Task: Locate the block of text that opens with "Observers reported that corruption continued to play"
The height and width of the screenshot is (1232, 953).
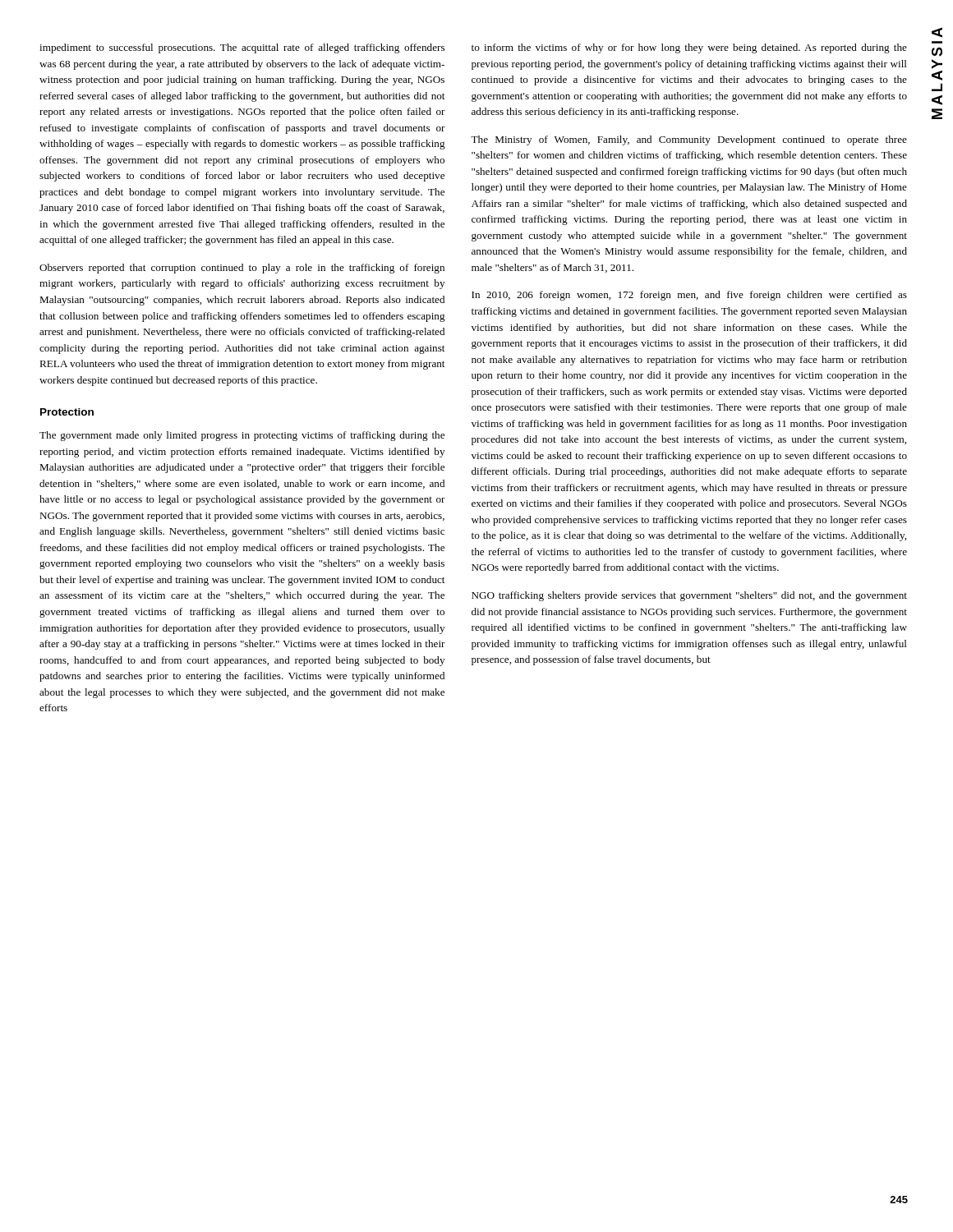Action: (242, 323)
